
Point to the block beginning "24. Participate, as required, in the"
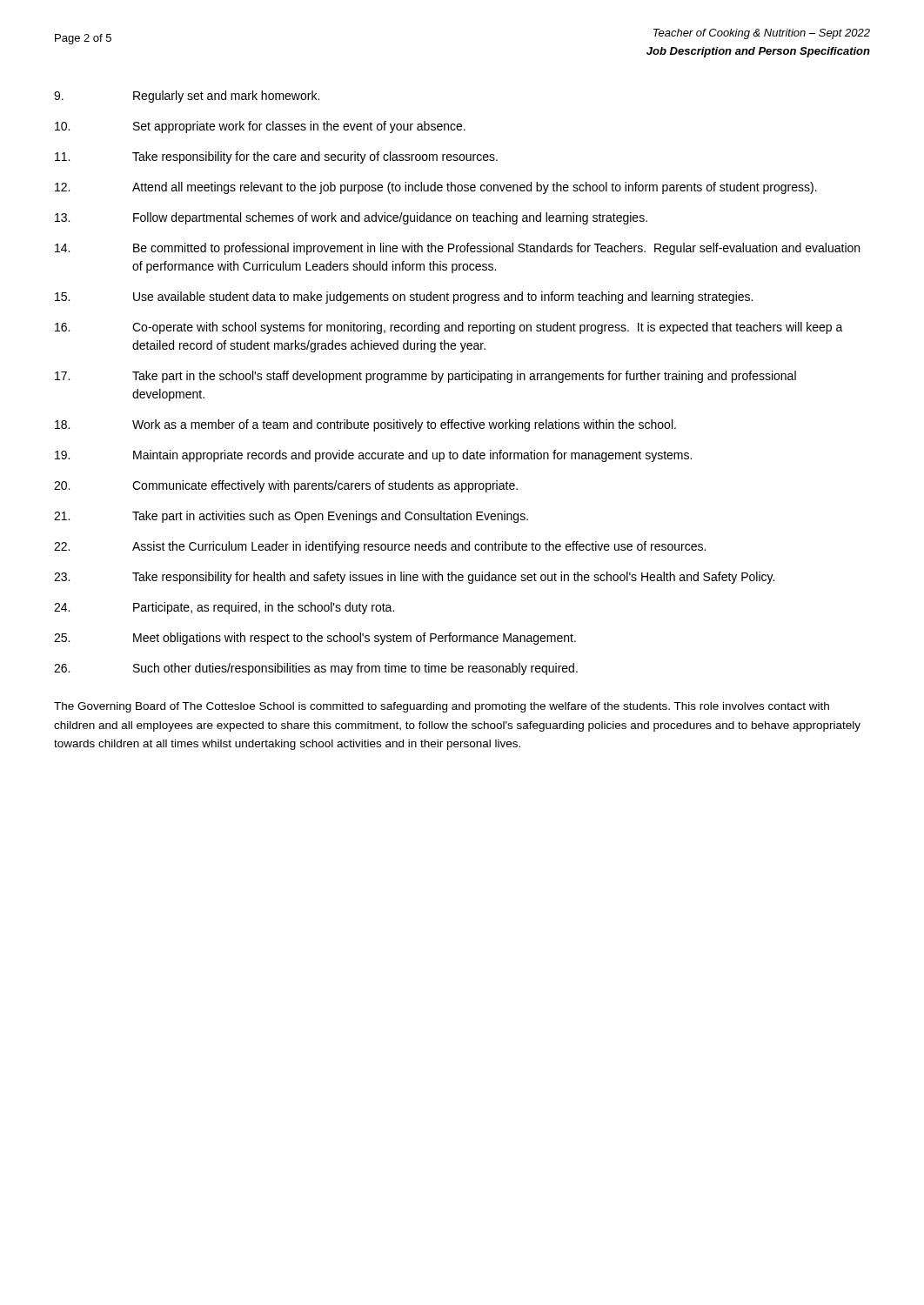coord(224,608)
